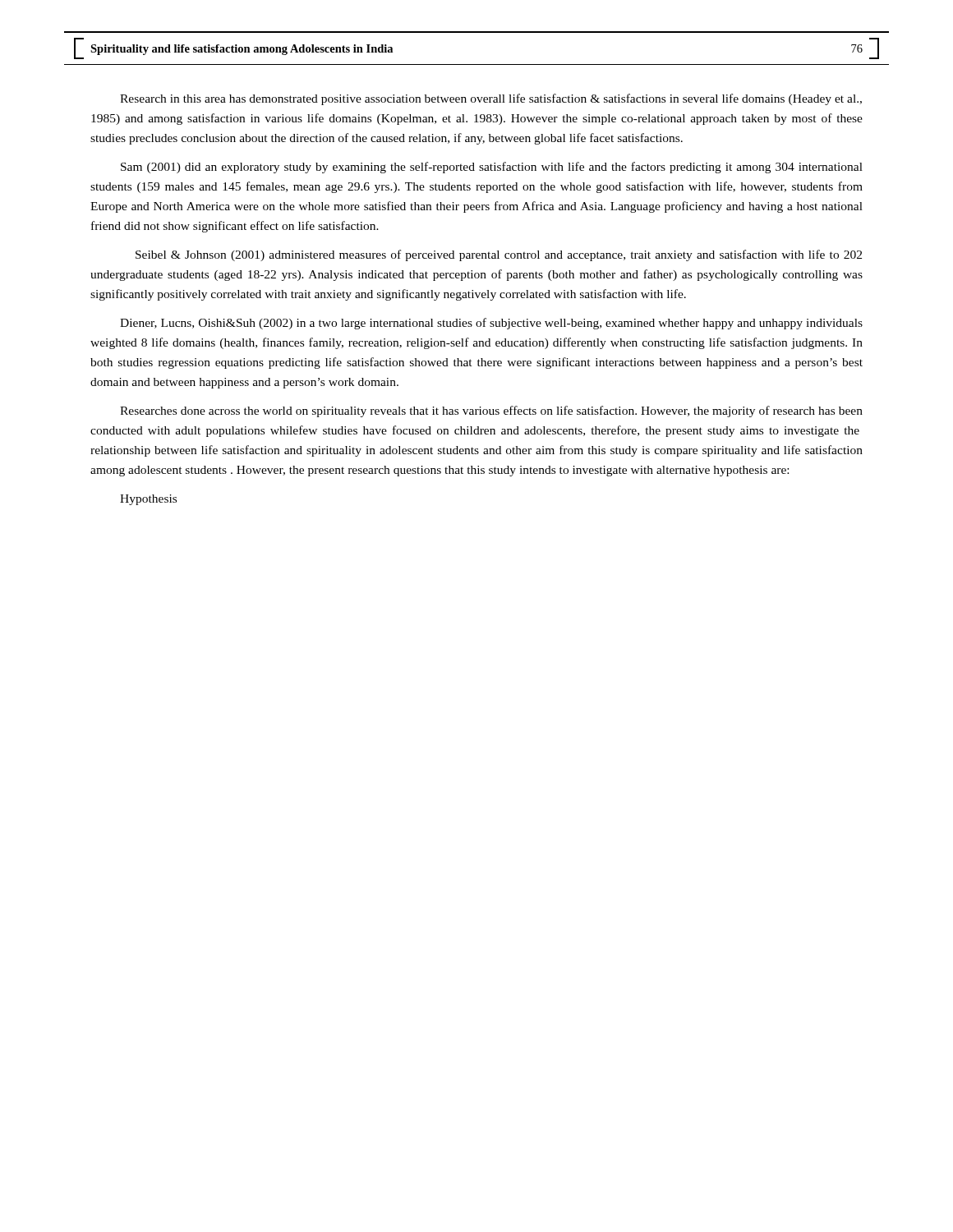953x1232 pixels.
Task: Find the text block with the text "Researches done across"
Action: (476, 440)
